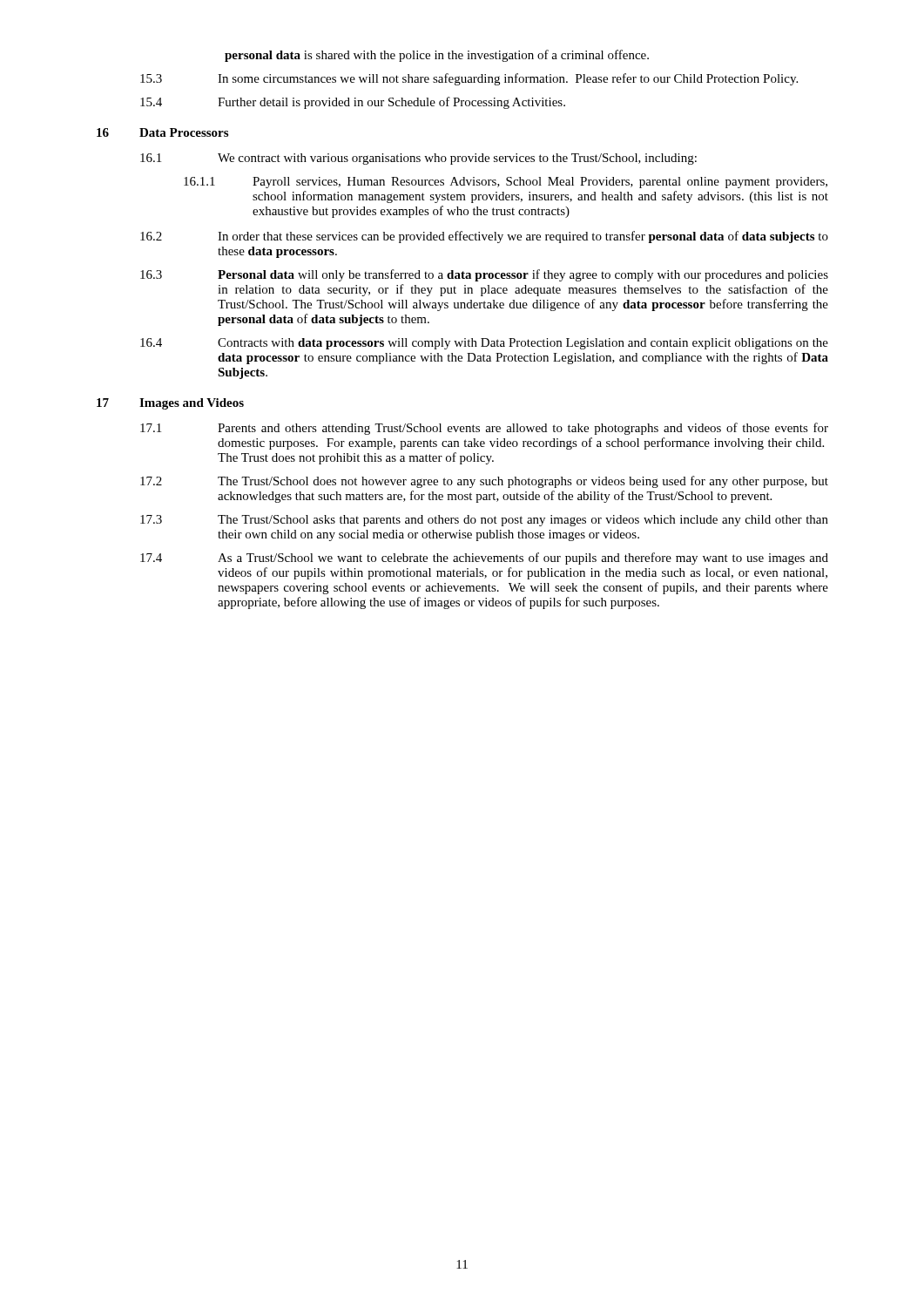The width and height of the screenshot is (924, 1307).
Task: Navigate to the element starting "17 Images and"
Action: click(170, 403)
